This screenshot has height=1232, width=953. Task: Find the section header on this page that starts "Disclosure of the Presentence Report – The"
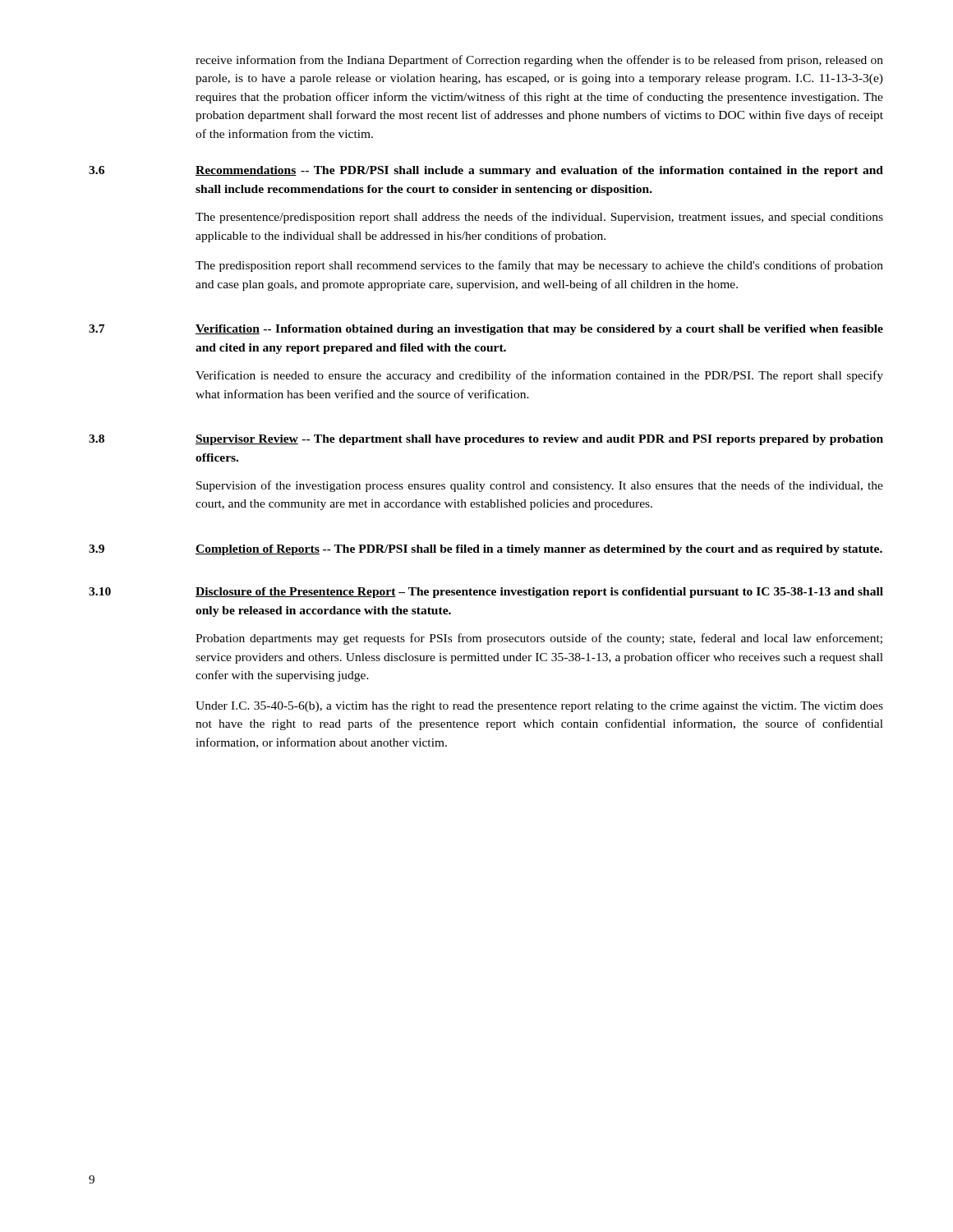pyautogui.click(x=539, y=600)
